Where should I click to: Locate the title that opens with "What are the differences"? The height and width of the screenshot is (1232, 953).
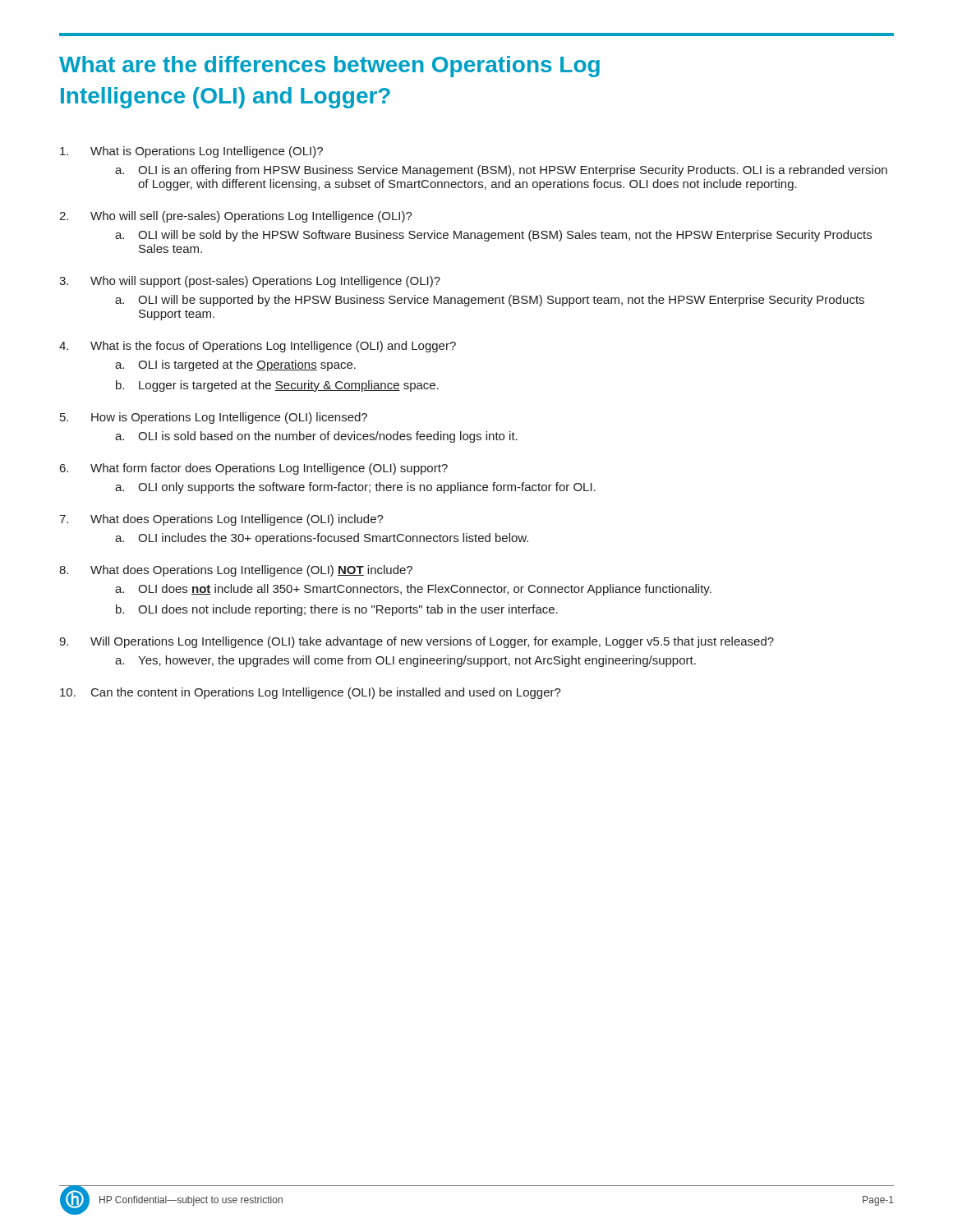point(476,80)
